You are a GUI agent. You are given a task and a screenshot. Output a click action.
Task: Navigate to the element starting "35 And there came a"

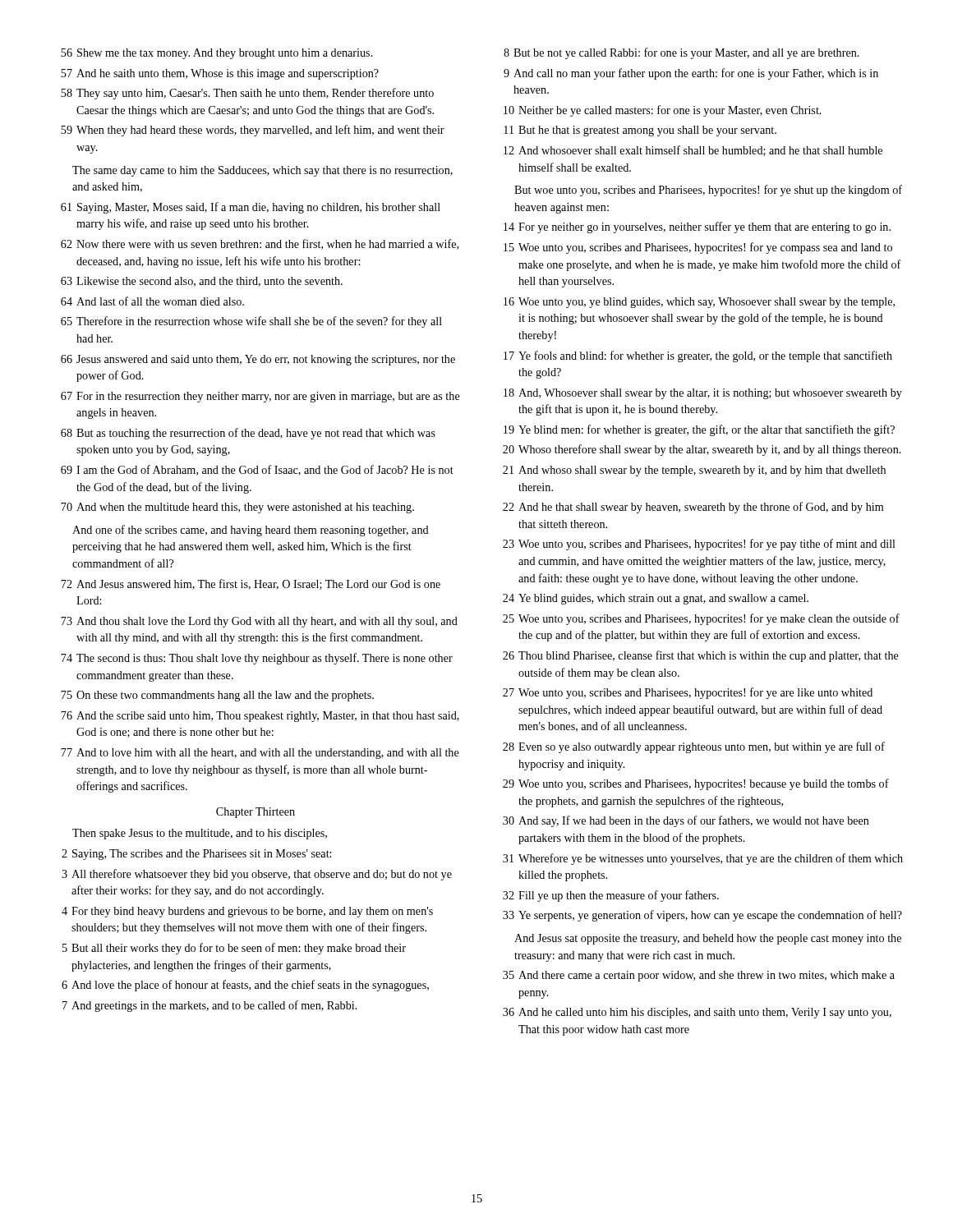point(698,984)
